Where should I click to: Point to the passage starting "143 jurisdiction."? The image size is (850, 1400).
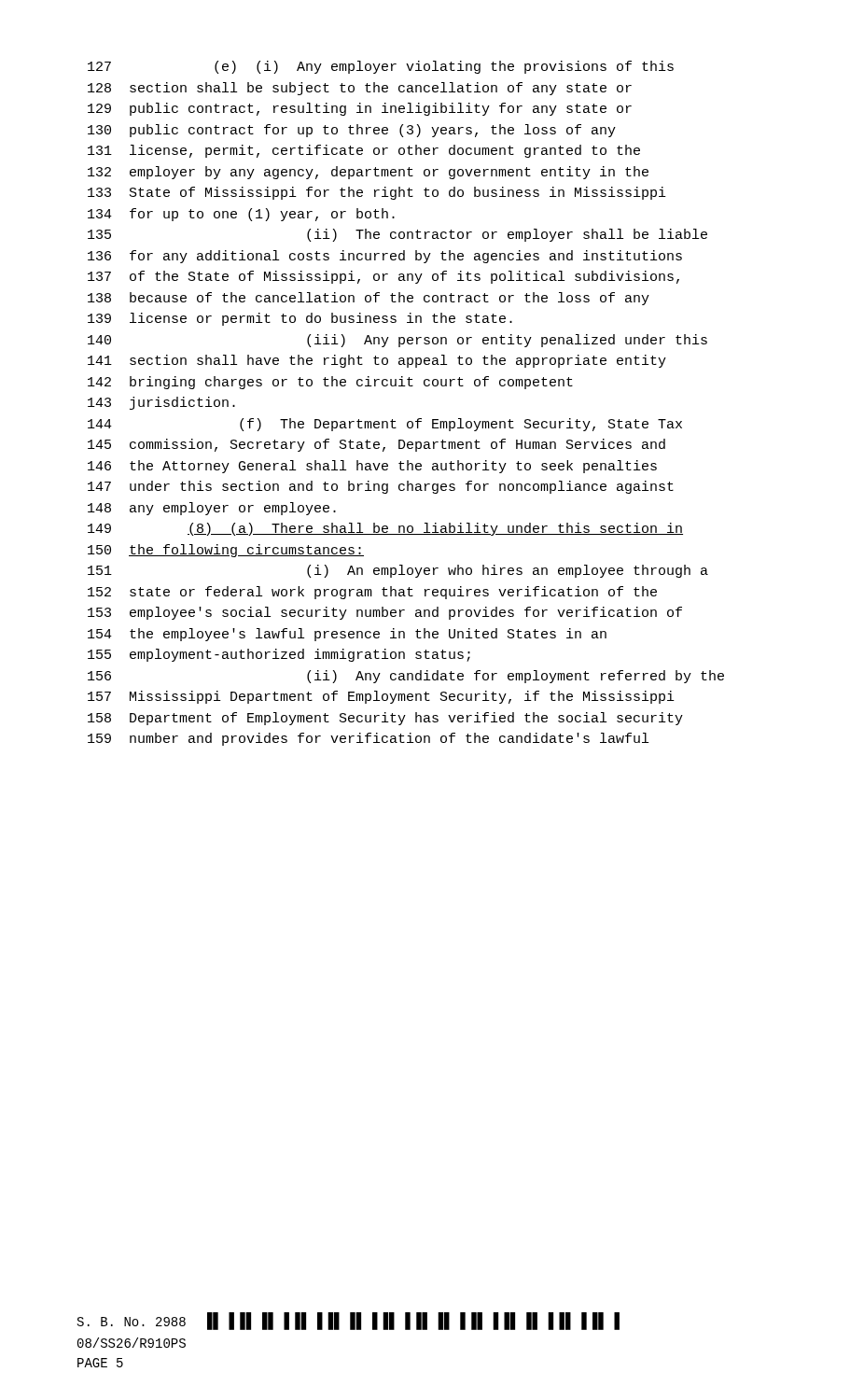pyautogui.click(x=161, y=403)
